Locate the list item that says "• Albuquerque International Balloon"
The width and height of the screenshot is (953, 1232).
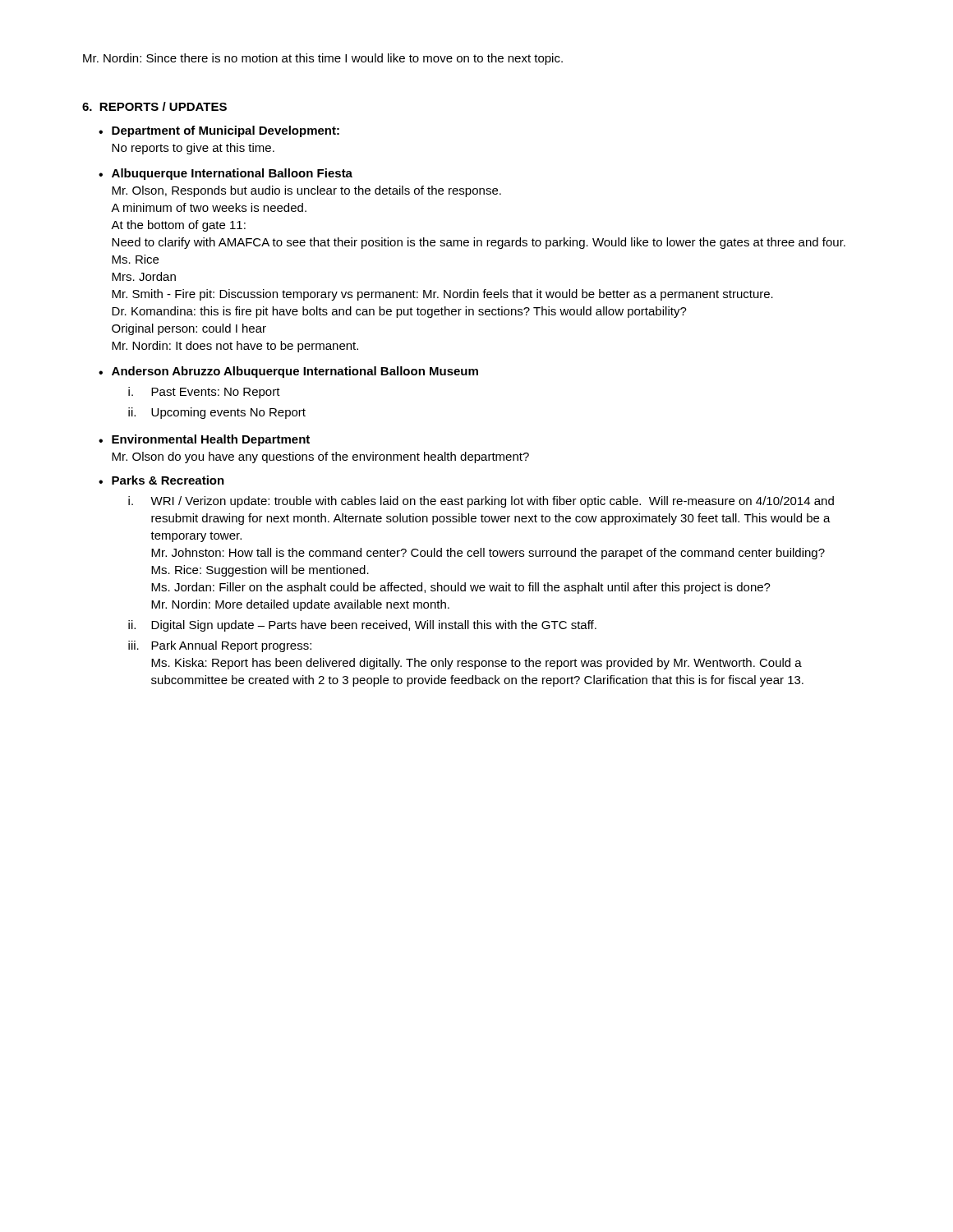(x=226, y=174)
